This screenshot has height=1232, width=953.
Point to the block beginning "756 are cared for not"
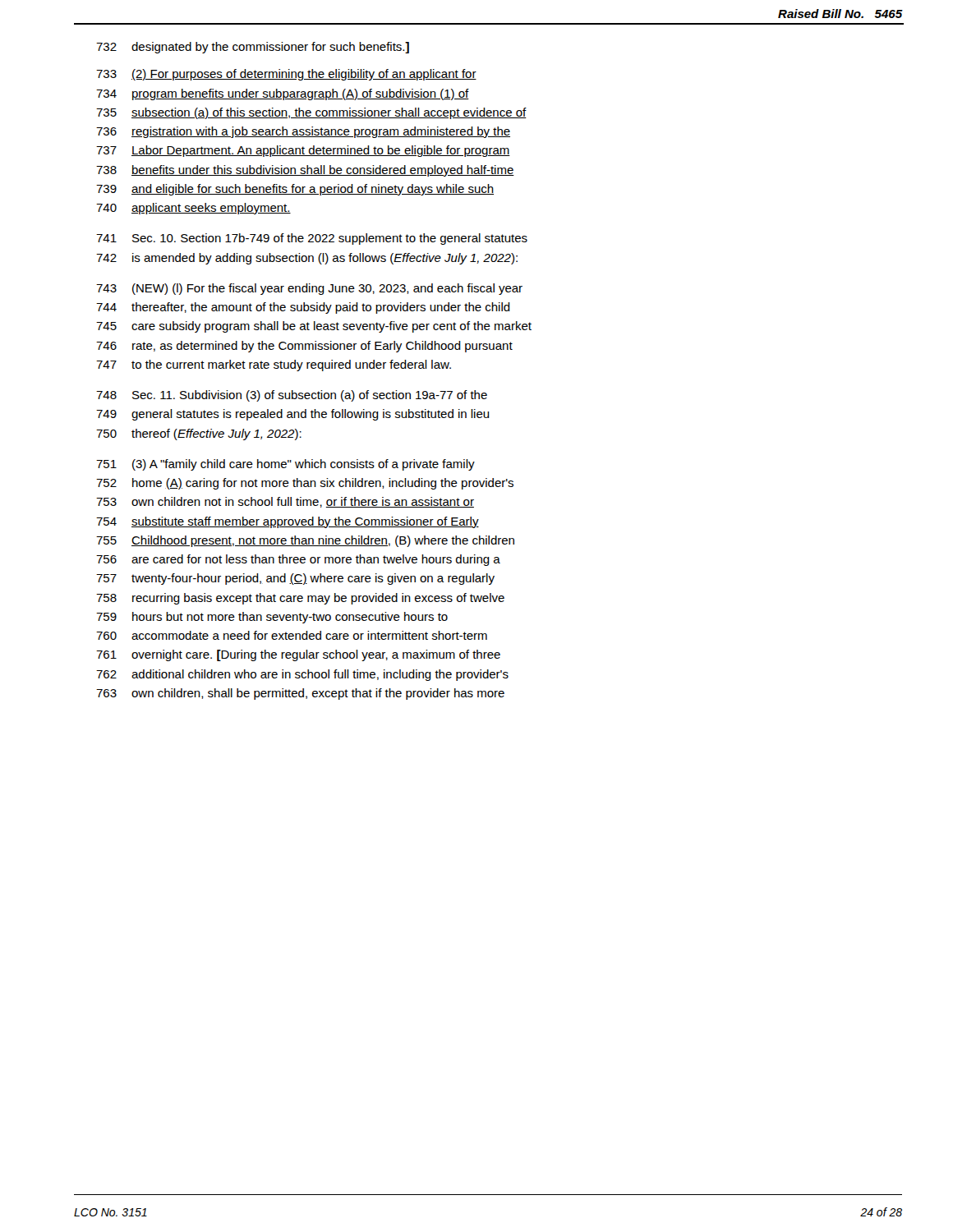tap(488, 559)
